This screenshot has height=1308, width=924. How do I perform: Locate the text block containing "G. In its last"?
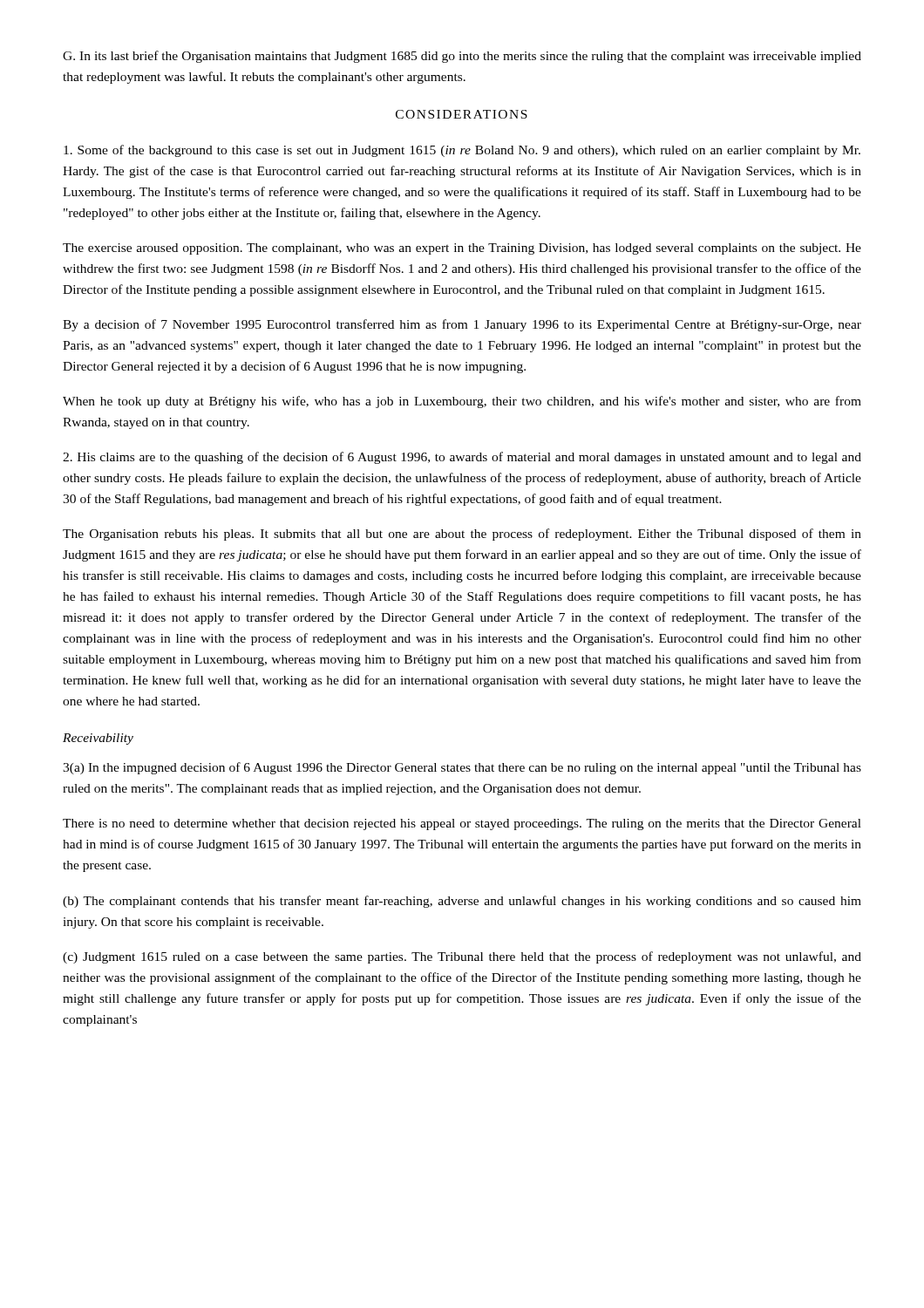pos(462,66)
